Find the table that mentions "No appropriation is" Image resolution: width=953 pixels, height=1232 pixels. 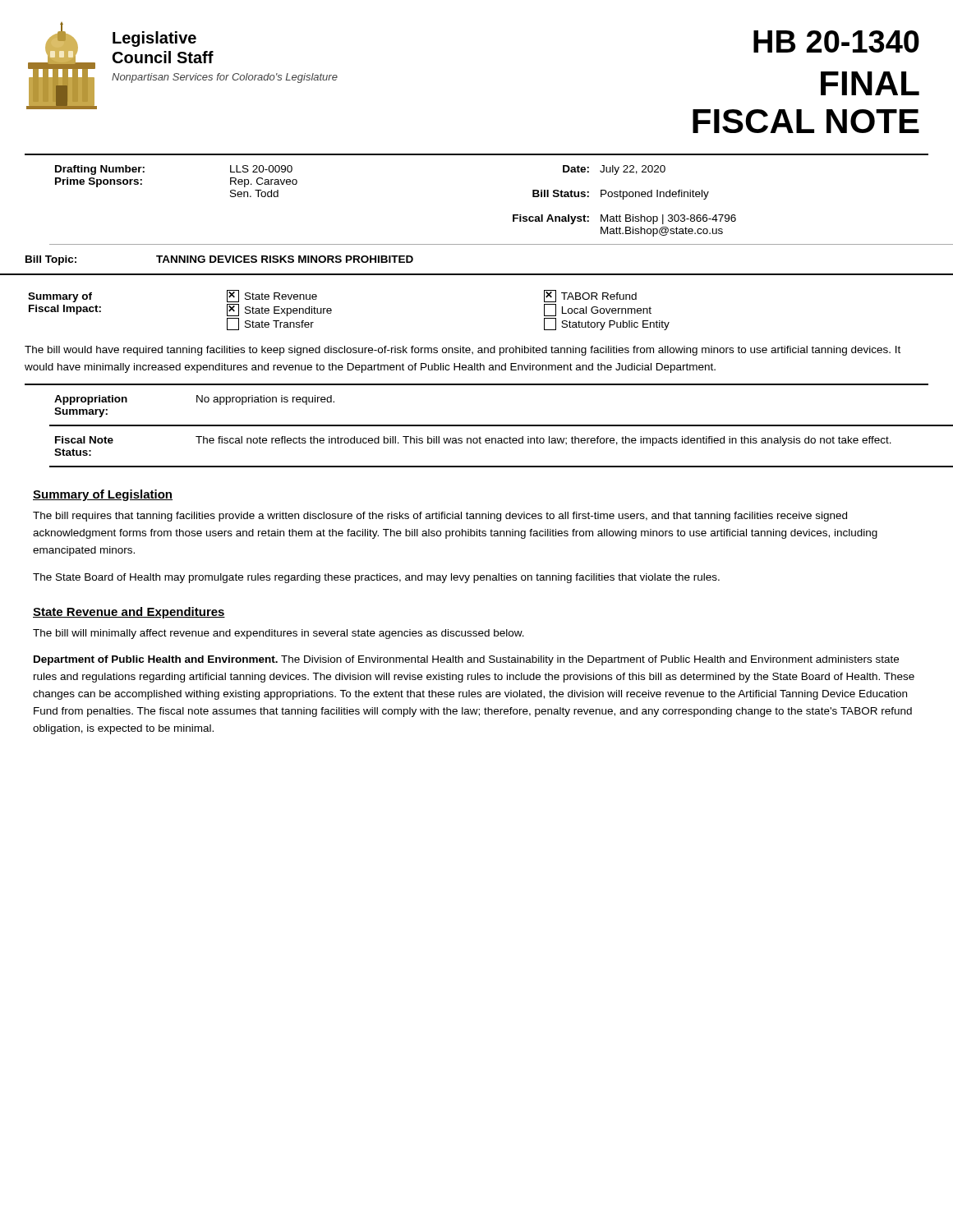coord(476,426)
